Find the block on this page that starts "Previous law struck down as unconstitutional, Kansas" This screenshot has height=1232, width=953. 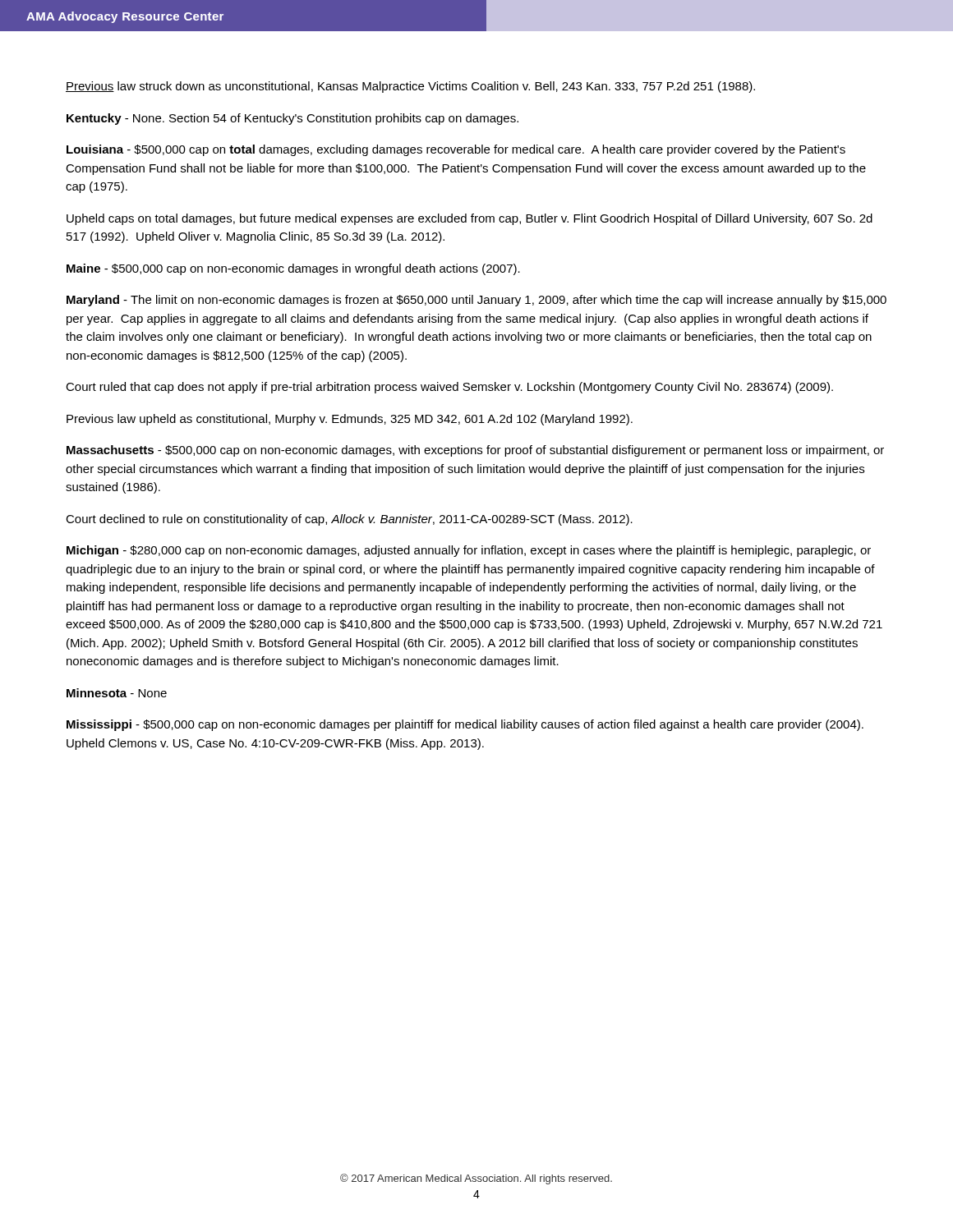[476, 86]
